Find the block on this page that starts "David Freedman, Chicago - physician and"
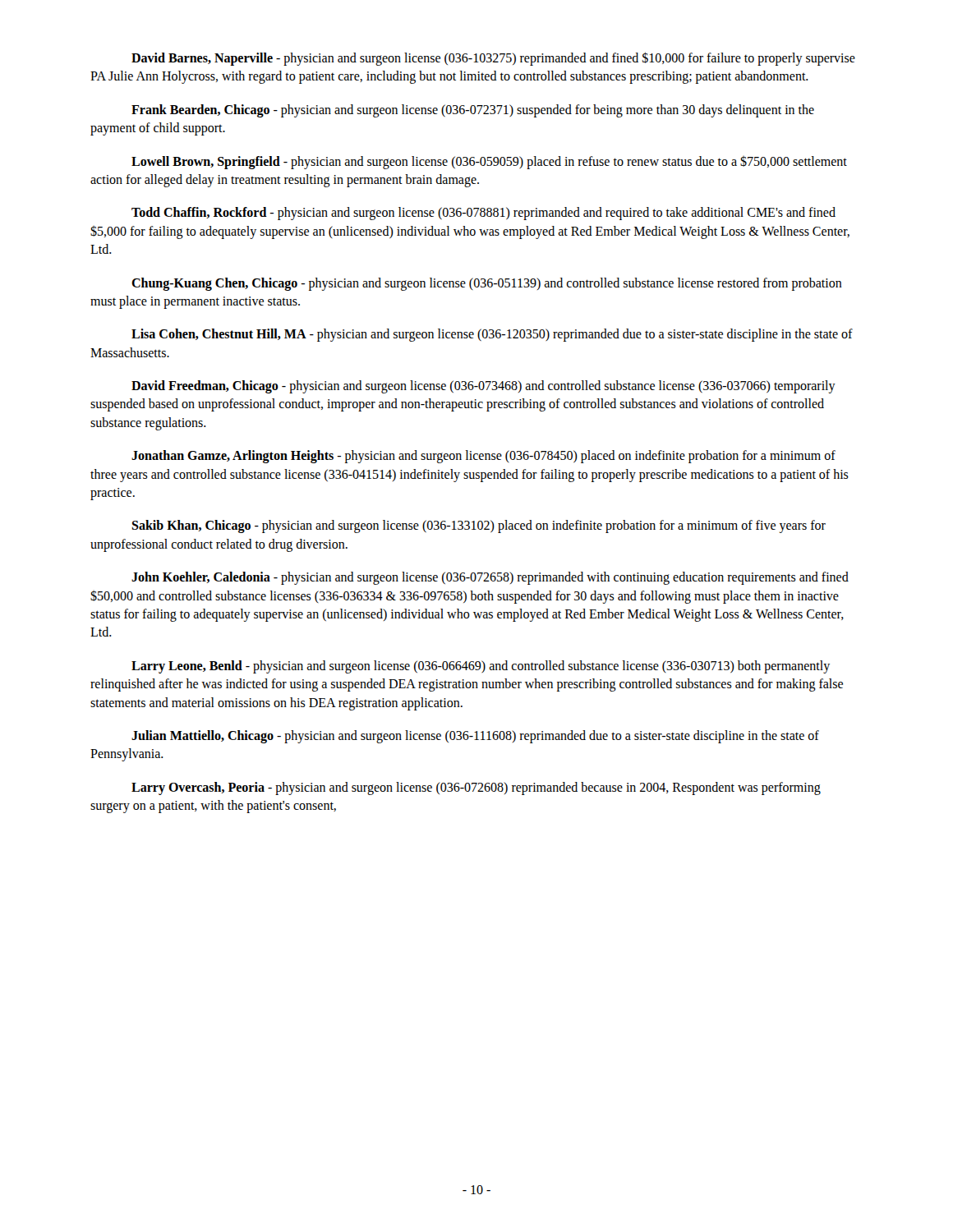953x1232 pixels. (476, 405)
